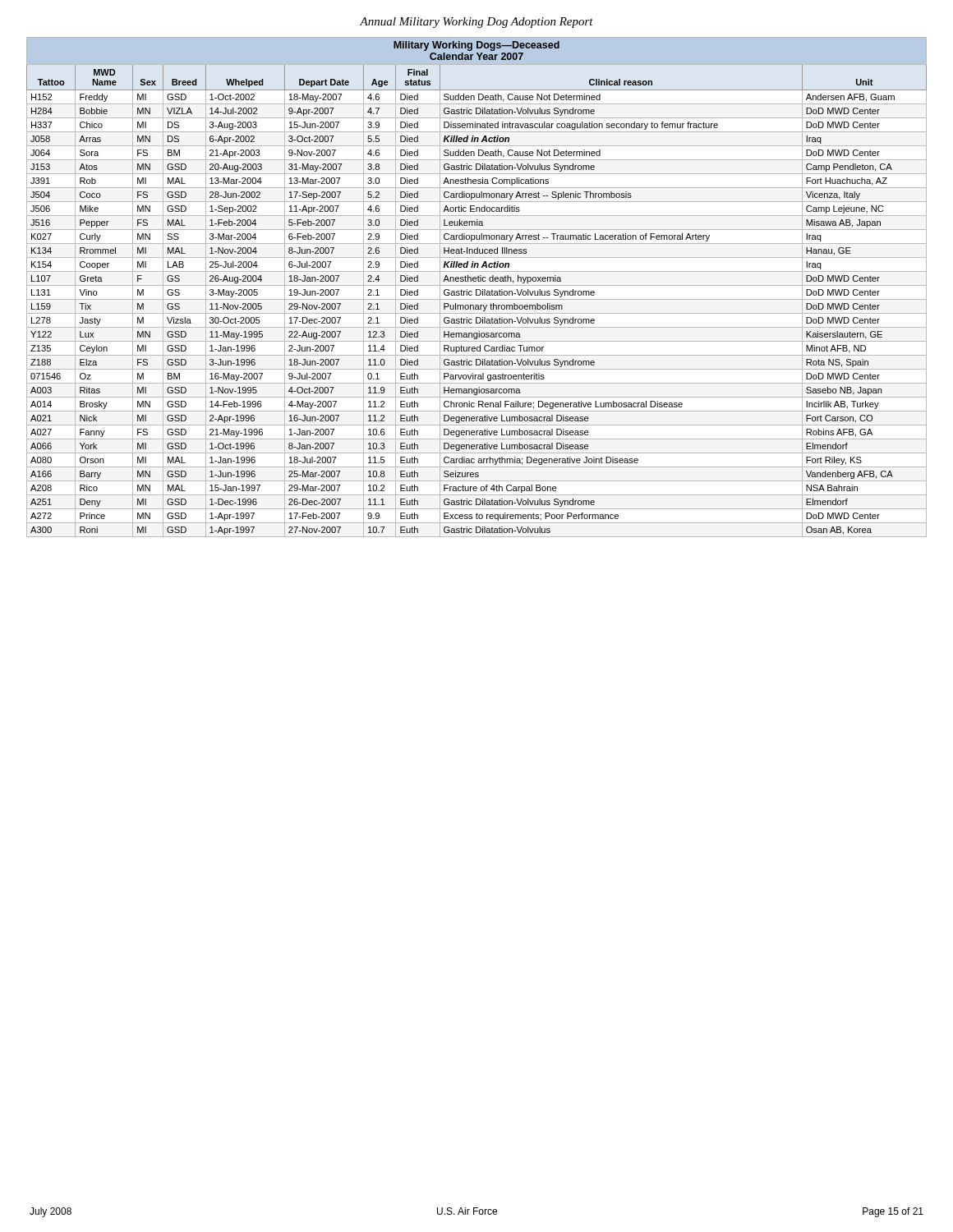Point to the passage starting "Annual Military Working Dog Adoption Report"
Image resolution: width=953 pixels, height=1232 pixels.
(476, 21)
